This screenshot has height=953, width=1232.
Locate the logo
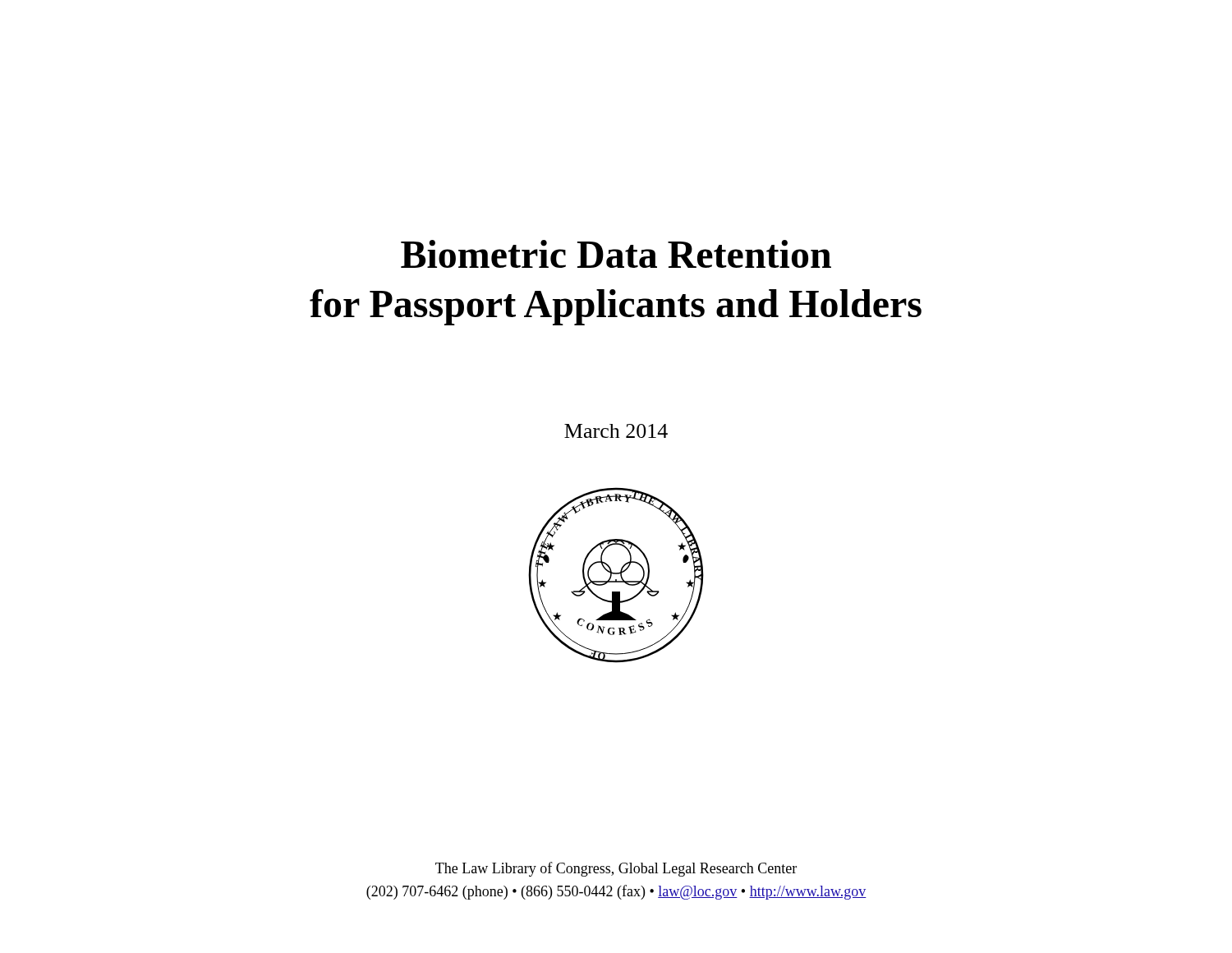point(616,575)
